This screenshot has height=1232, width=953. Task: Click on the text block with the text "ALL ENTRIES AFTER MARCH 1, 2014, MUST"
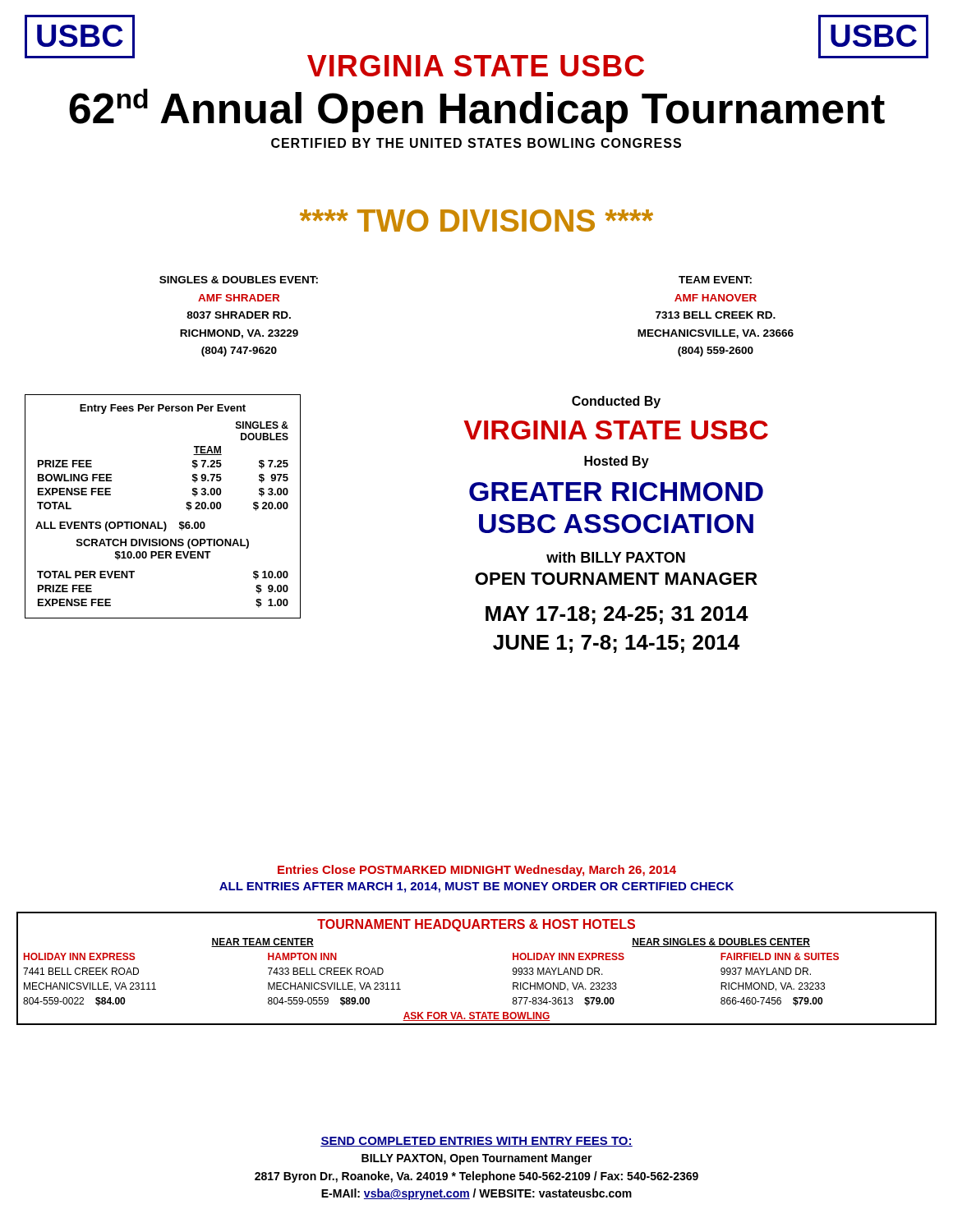pyautogui.click(x=476, y=886)
